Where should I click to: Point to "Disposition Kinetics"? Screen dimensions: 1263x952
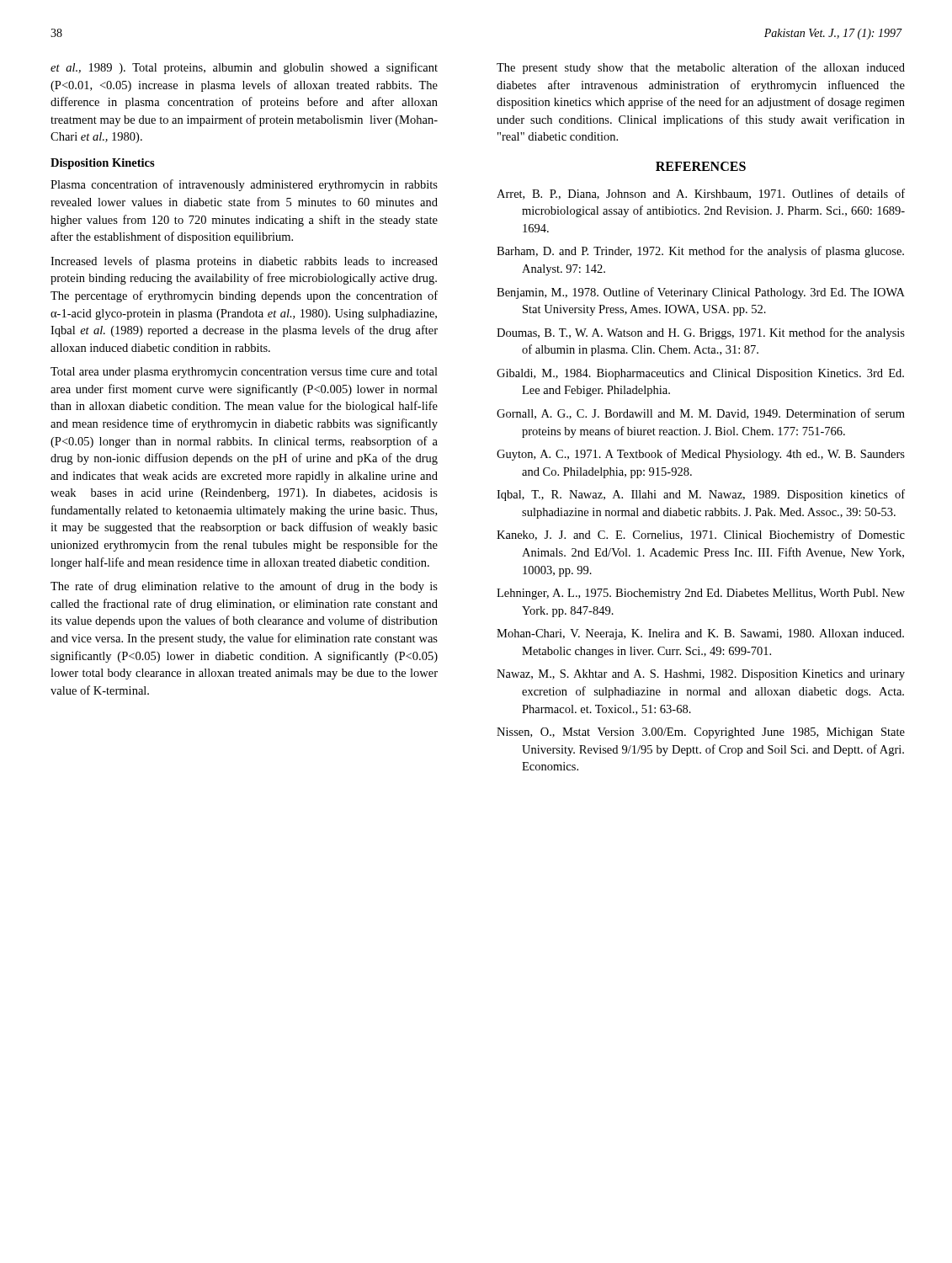103,162
